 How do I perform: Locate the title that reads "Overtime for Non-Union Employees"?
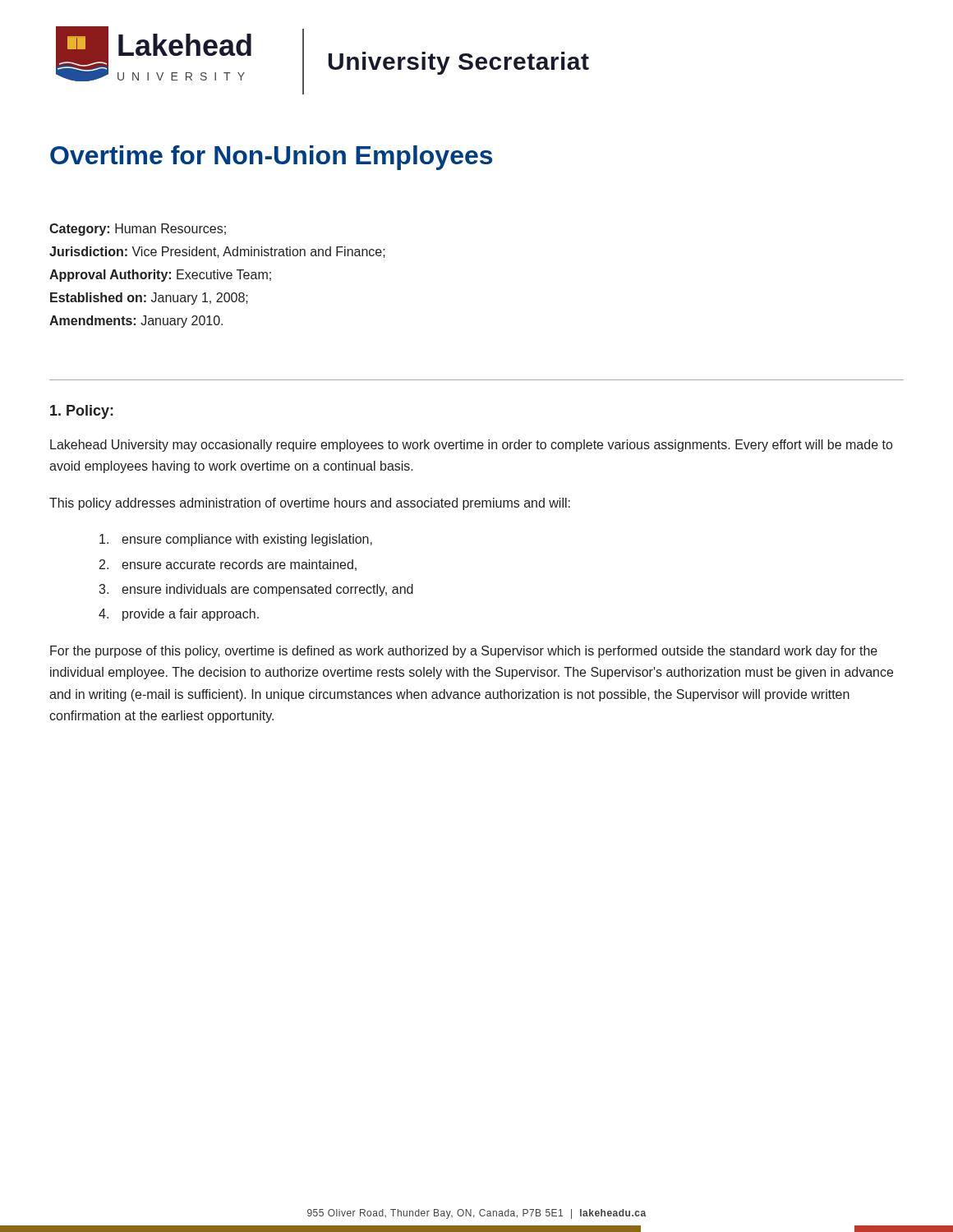click(x=476, y=155)
